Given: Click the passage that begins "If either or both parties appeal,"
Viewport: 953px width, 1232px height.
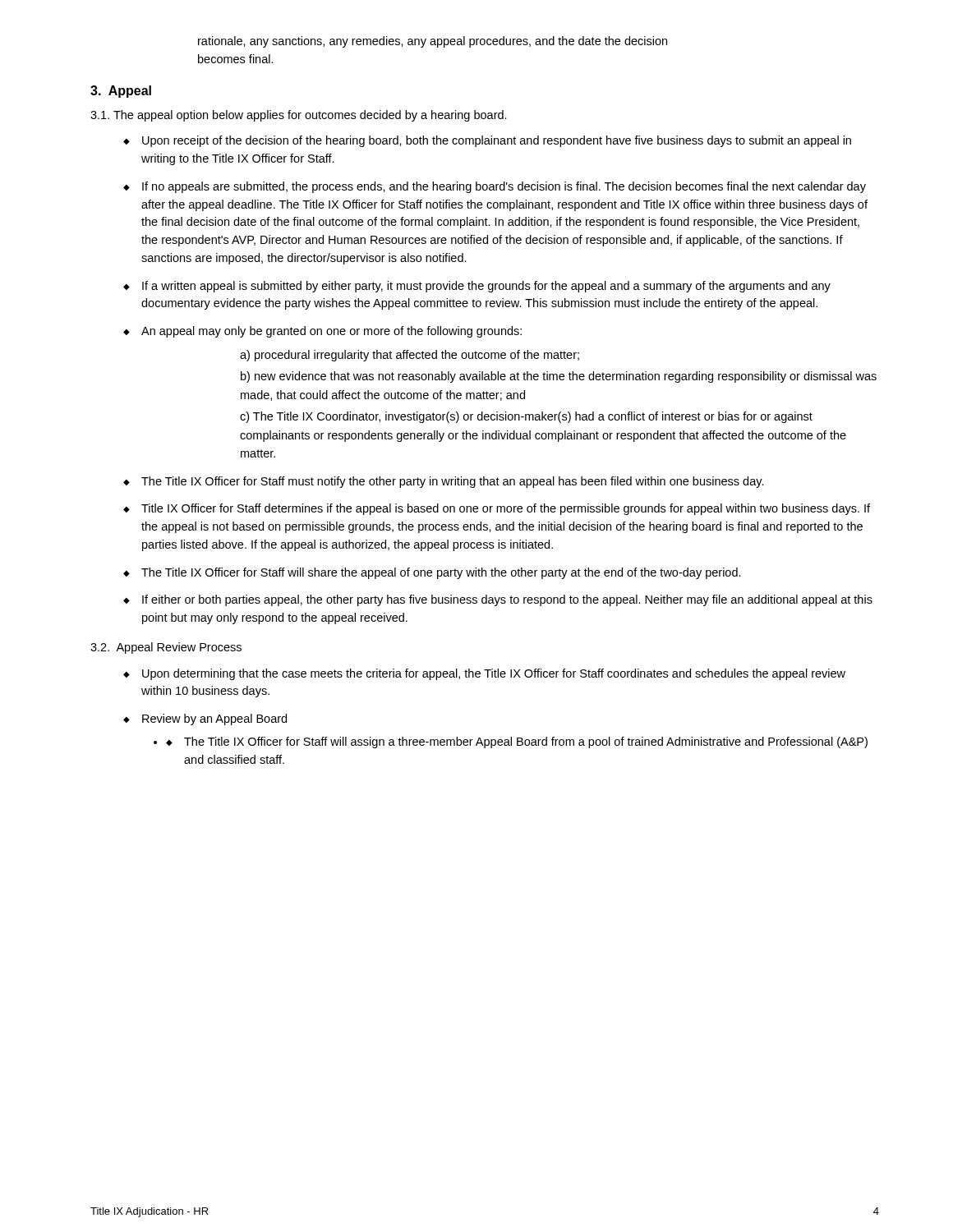Looking at the screenshot, I should (x=507, y=609).
